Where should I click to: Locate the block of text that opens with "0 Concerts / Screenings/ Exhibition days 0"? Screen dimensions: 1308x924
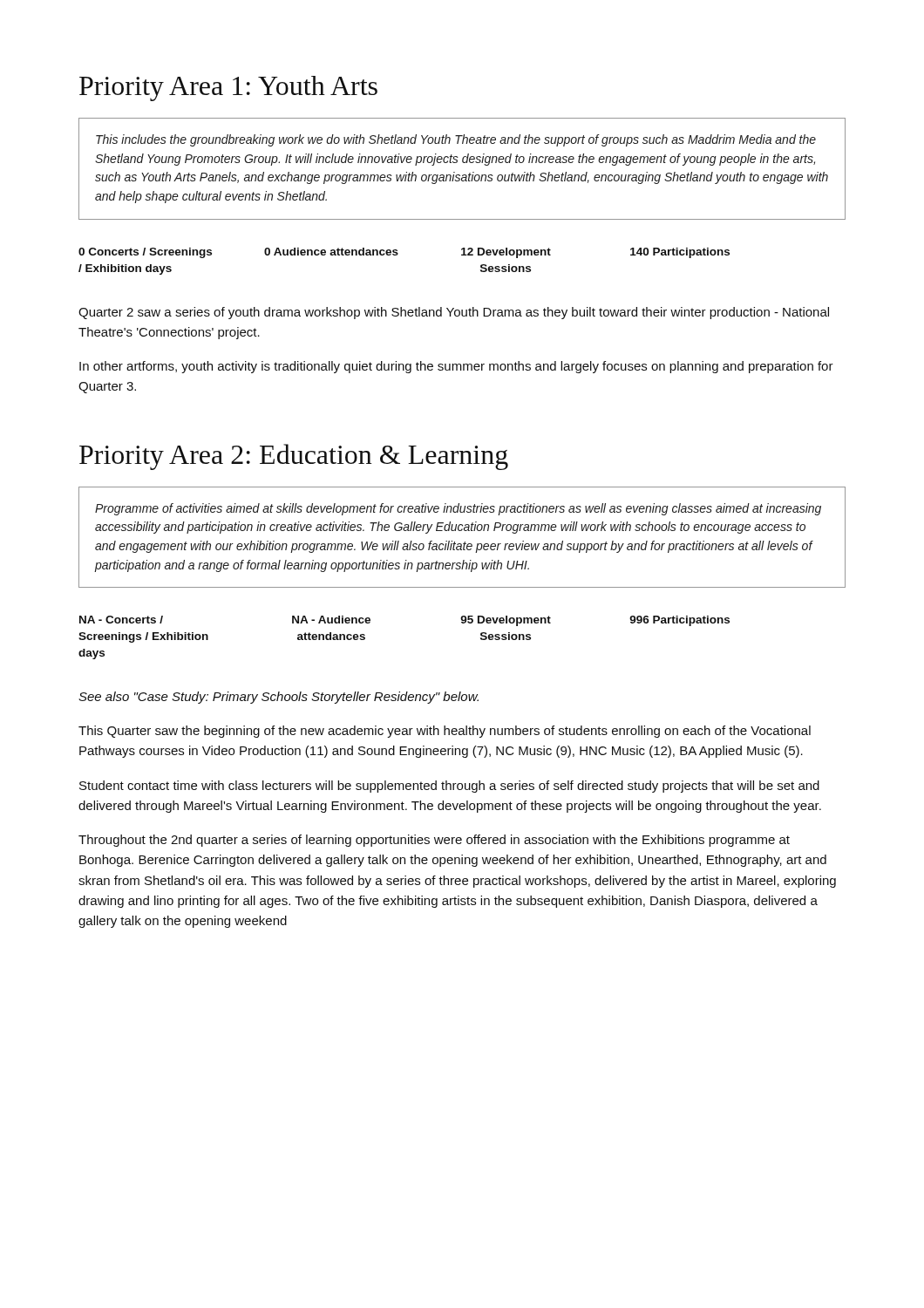click(462, 260)
